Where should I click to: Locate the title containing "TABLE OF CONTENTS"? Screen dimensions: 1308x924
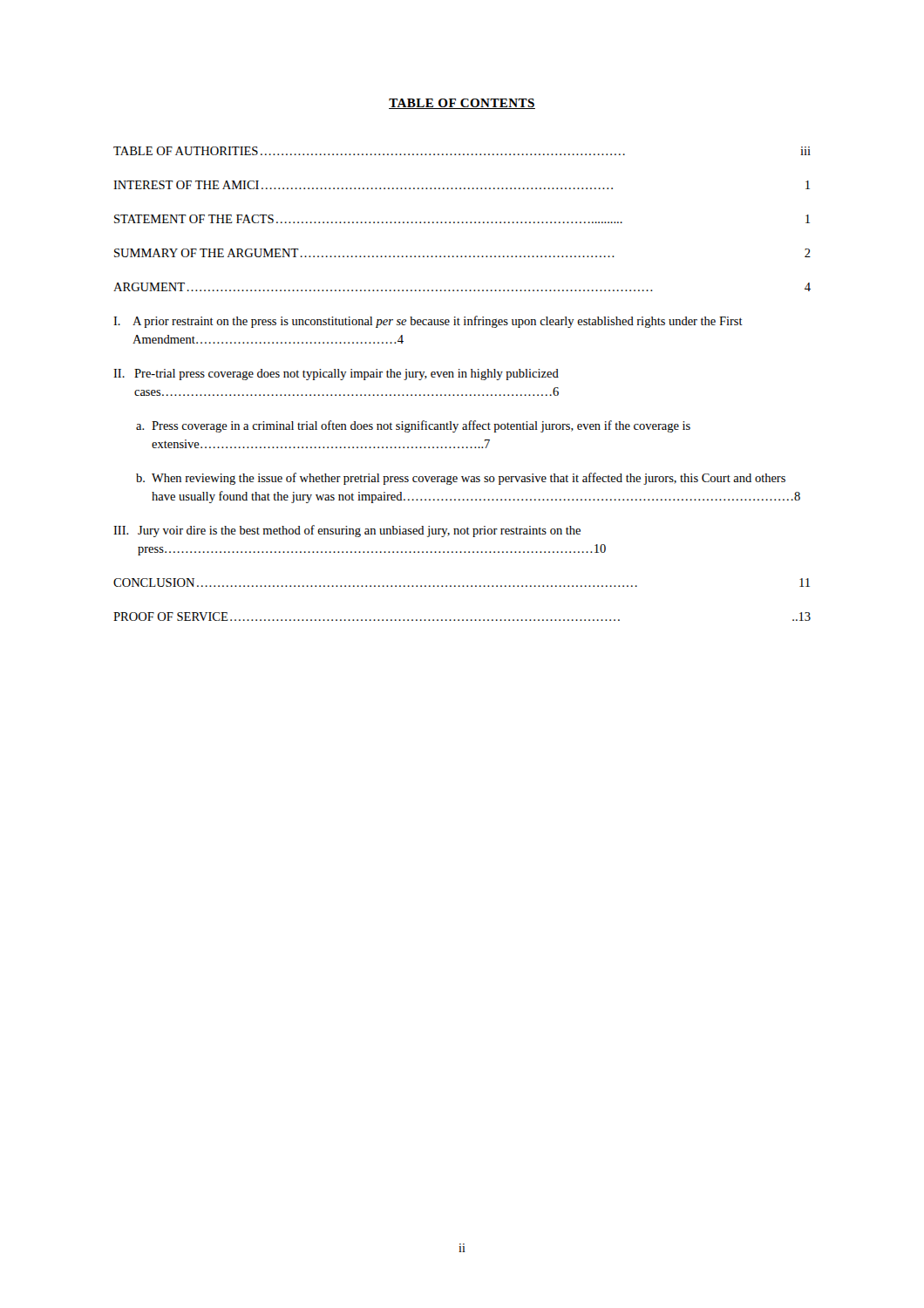pyautogui.click(x=462, y=103)
